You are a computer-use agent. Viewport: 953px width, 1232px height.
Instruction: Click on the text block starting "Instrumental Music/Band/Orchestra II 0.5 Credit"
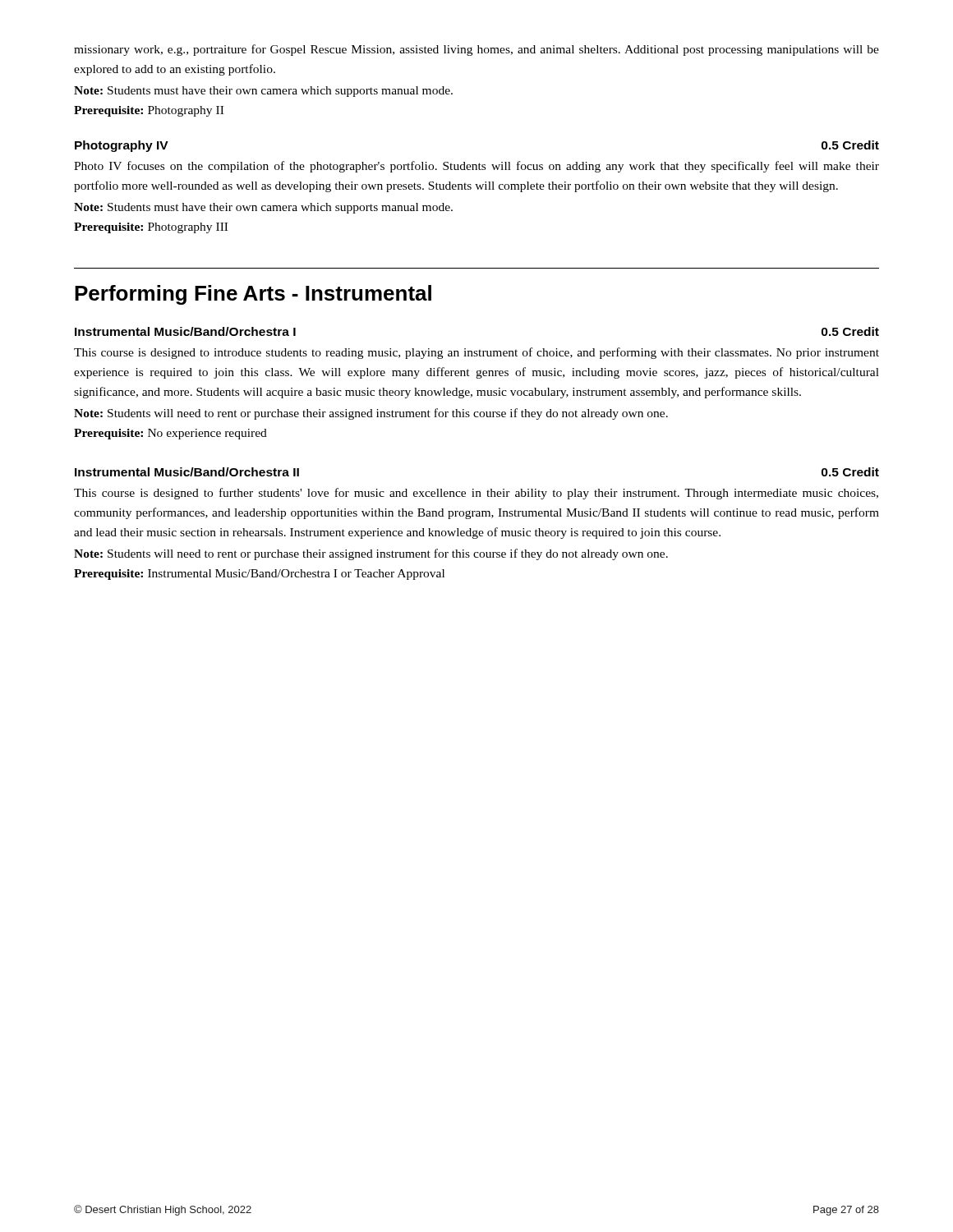[181, 472]
